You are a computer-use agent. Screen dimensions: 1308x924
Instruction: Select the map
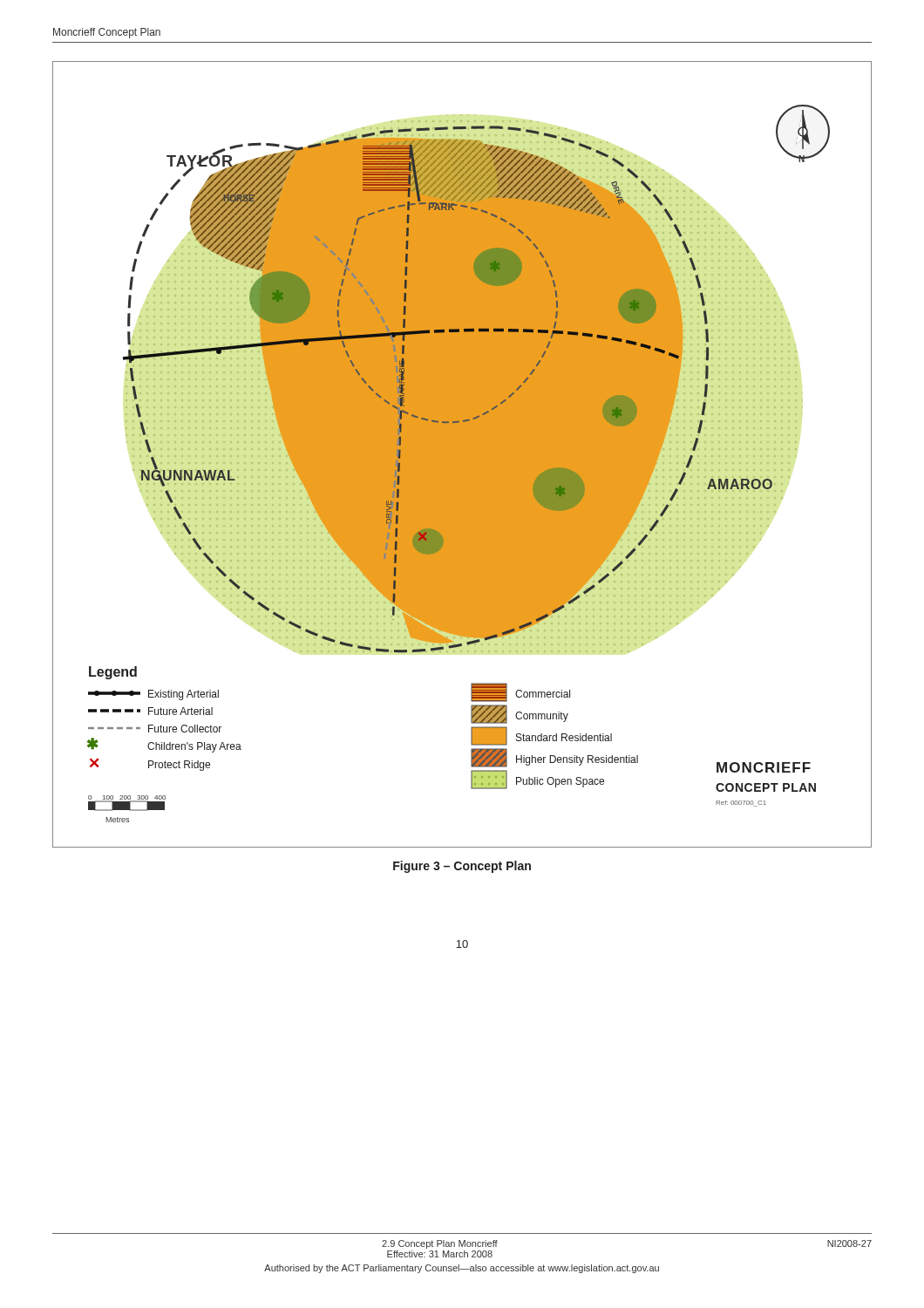[x=462, y=454]
